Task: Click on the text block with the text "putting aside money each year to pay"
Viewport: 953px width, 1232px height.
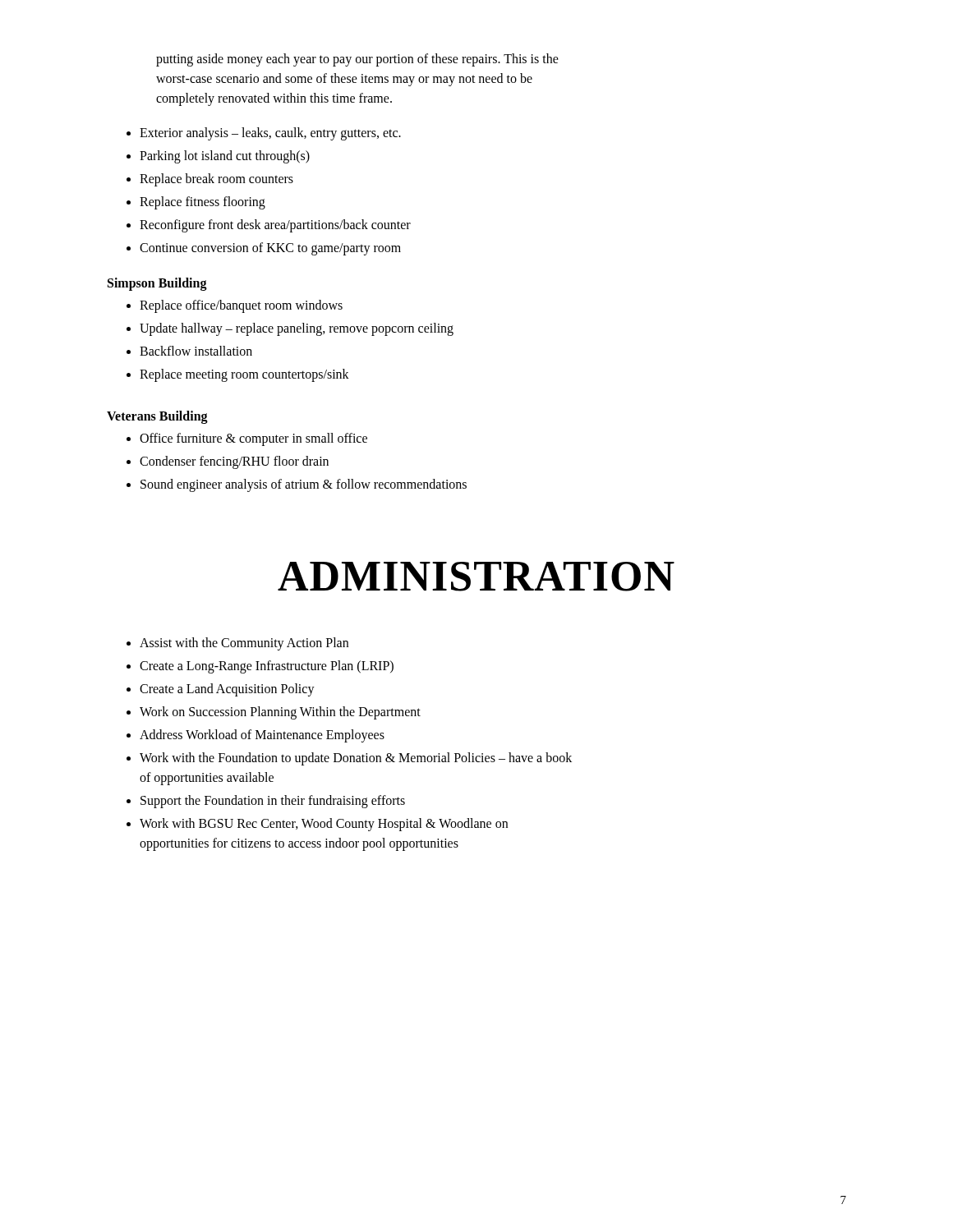Action: pos(357,78)
